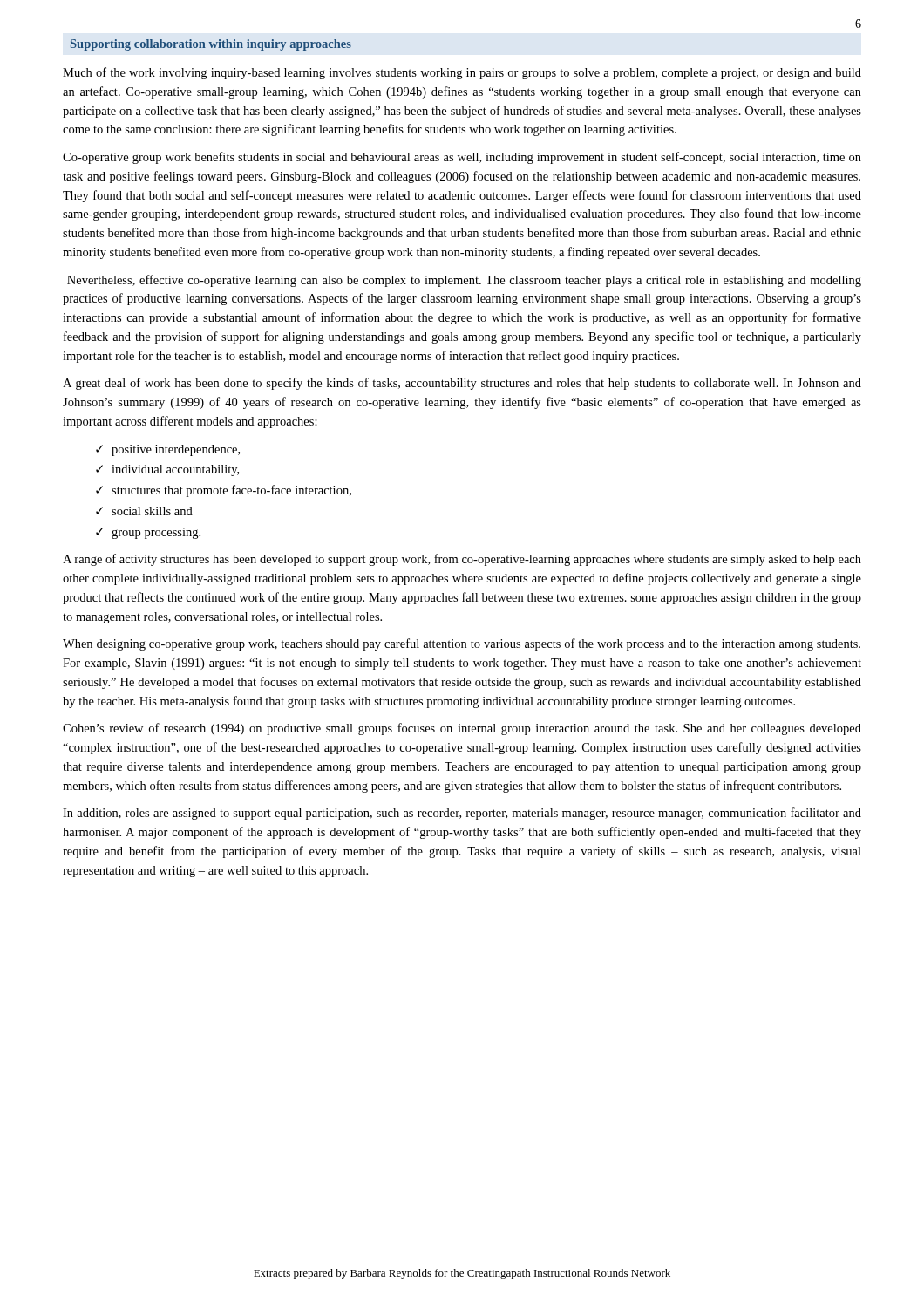
Task: Click on the text block containing "A great deal of work has been done"
Action: tap(462, 403)
